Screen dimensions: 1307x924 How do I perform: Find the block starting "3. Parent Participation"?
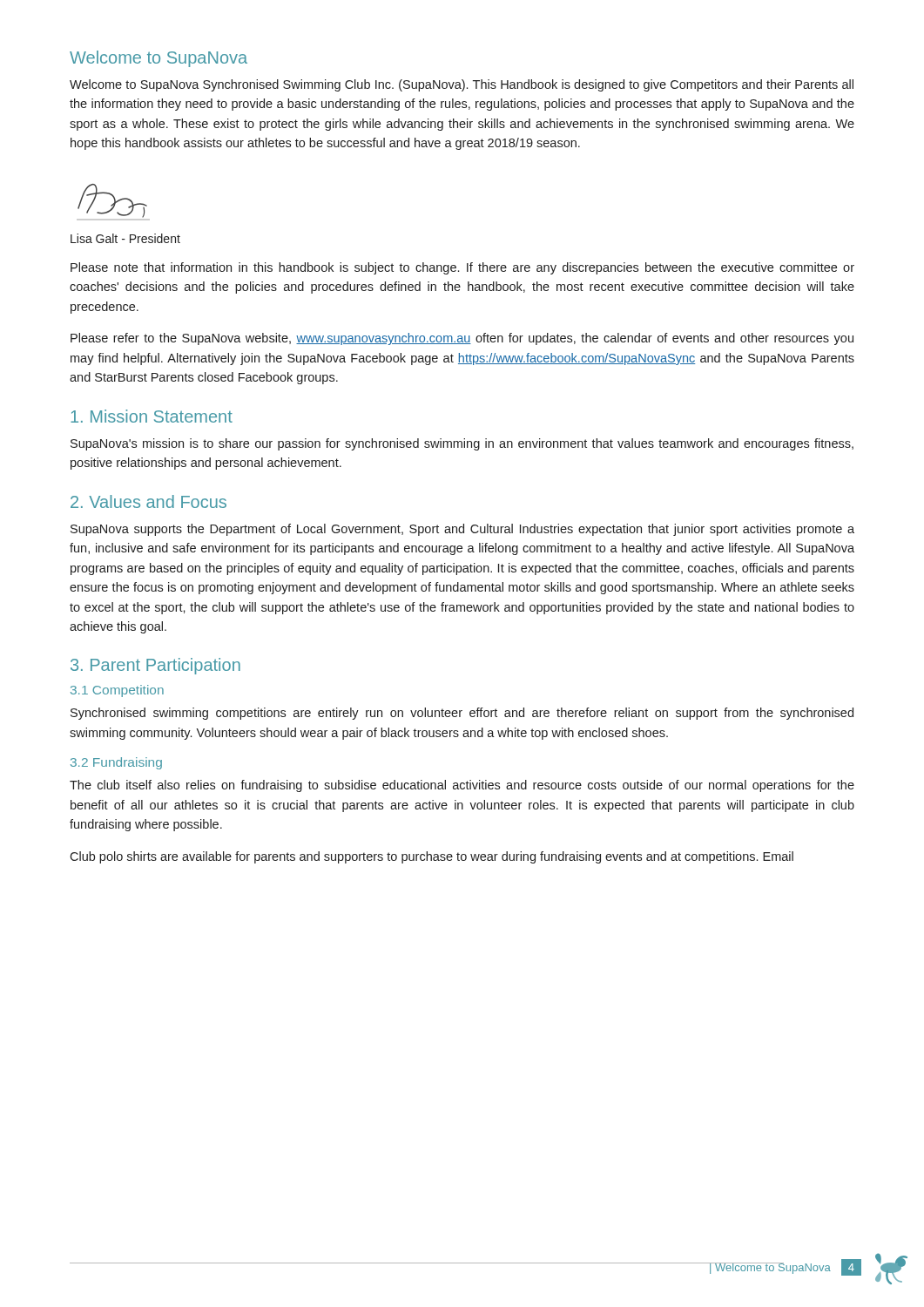pos(155,666)
